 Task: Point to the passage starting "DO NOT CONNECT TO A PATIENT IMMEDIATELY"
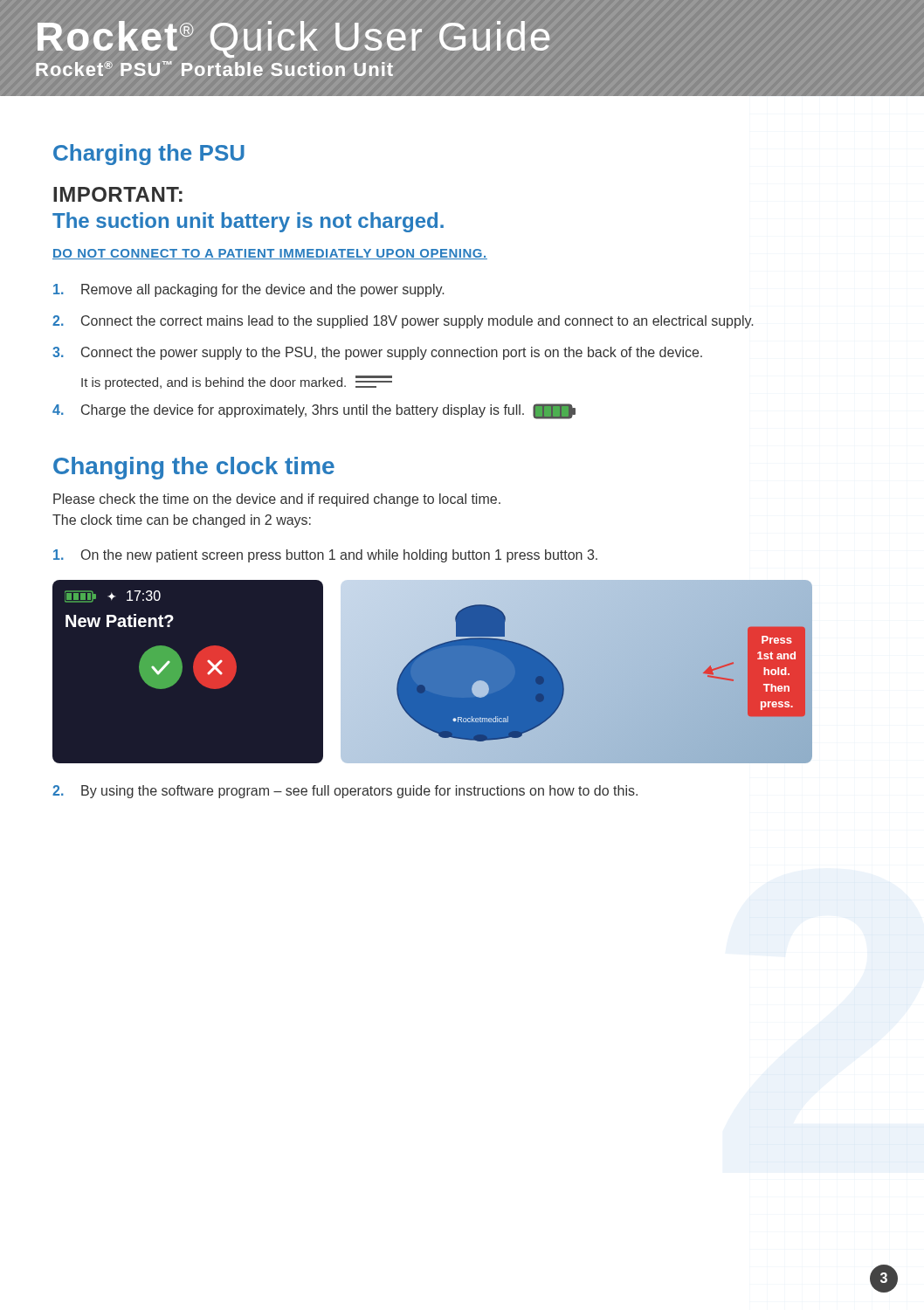click(462, 253)
